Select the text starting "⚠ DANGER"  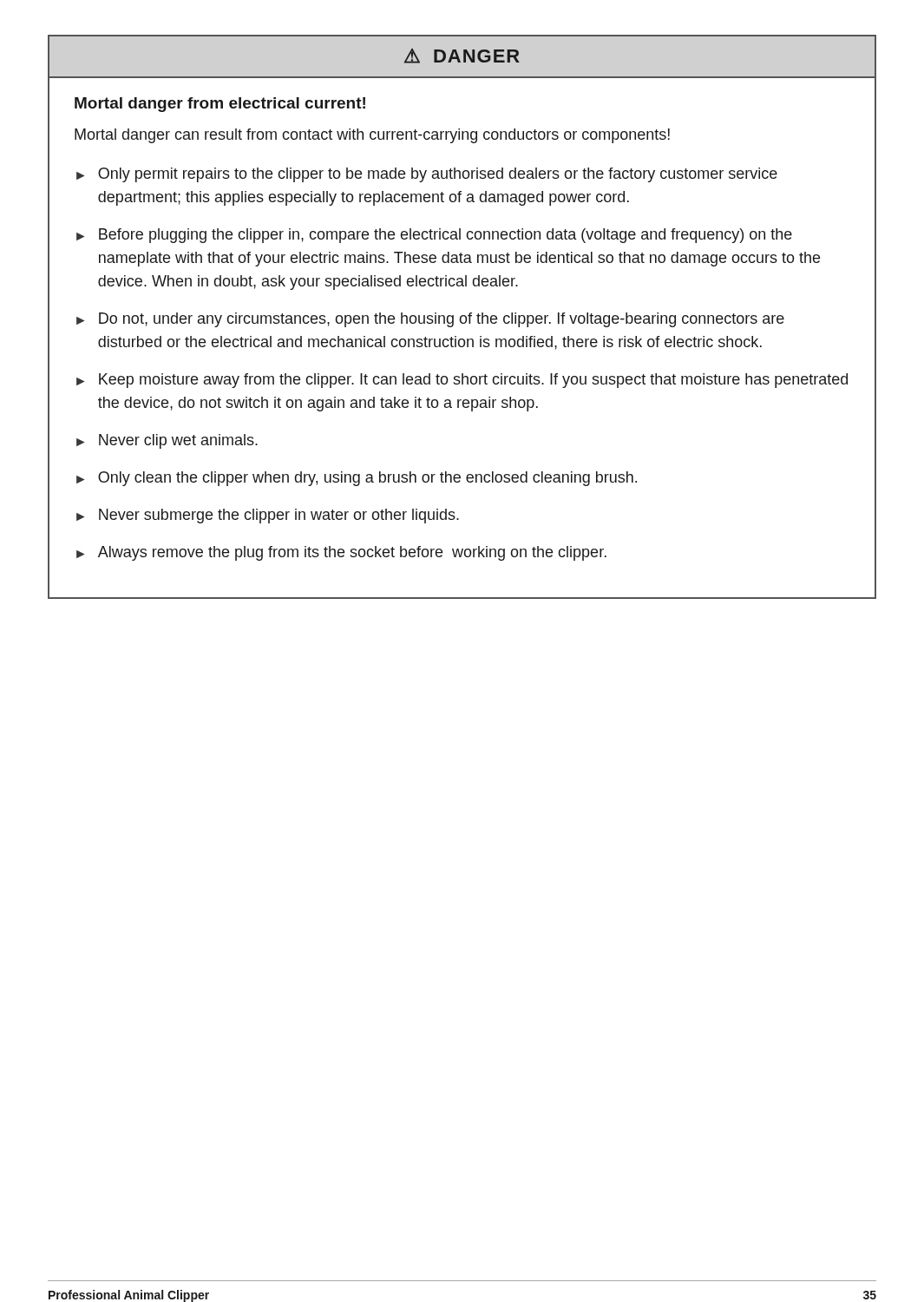462,56
